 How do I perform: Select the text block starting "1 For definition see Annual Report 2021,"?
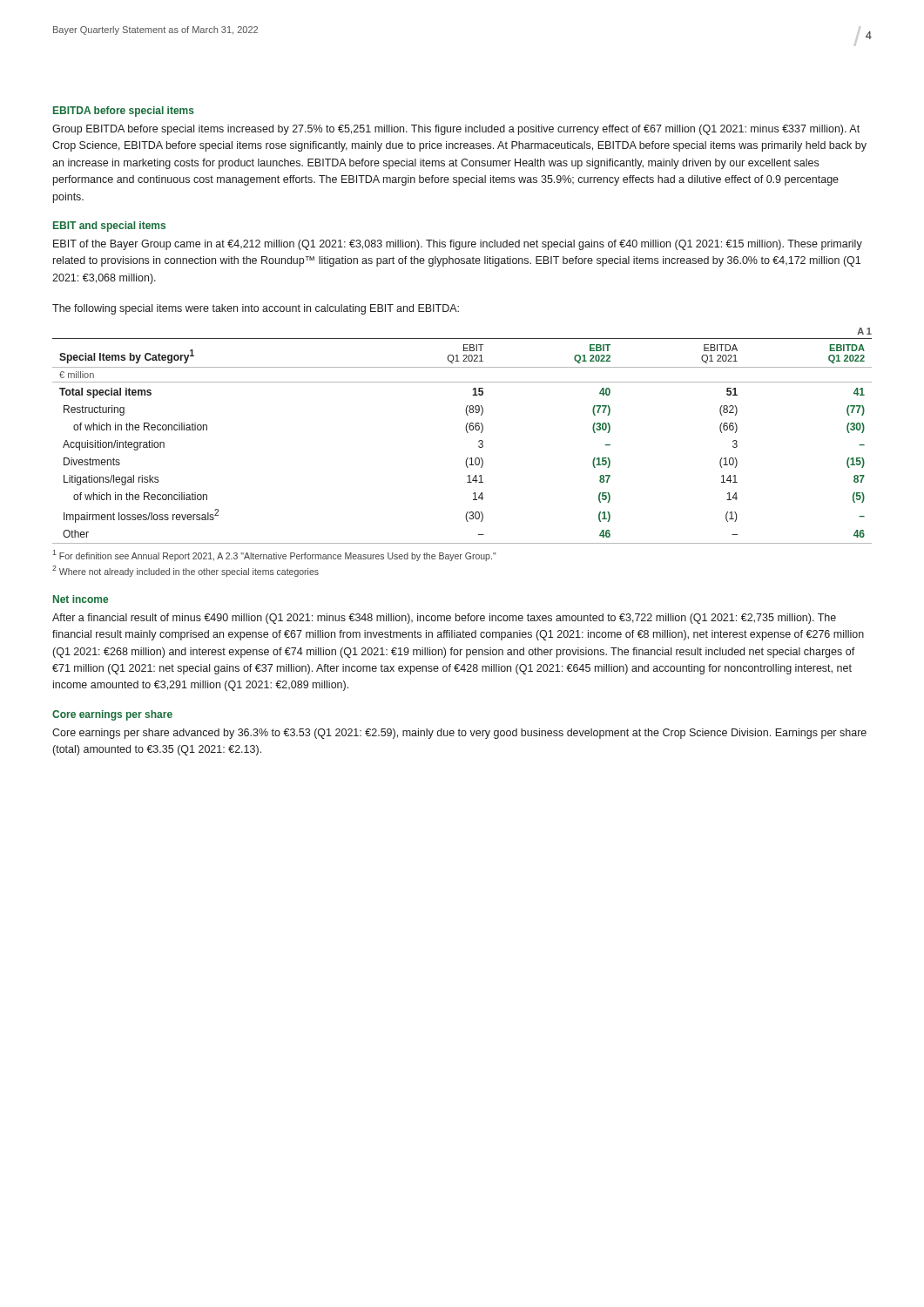pos(274,555)
